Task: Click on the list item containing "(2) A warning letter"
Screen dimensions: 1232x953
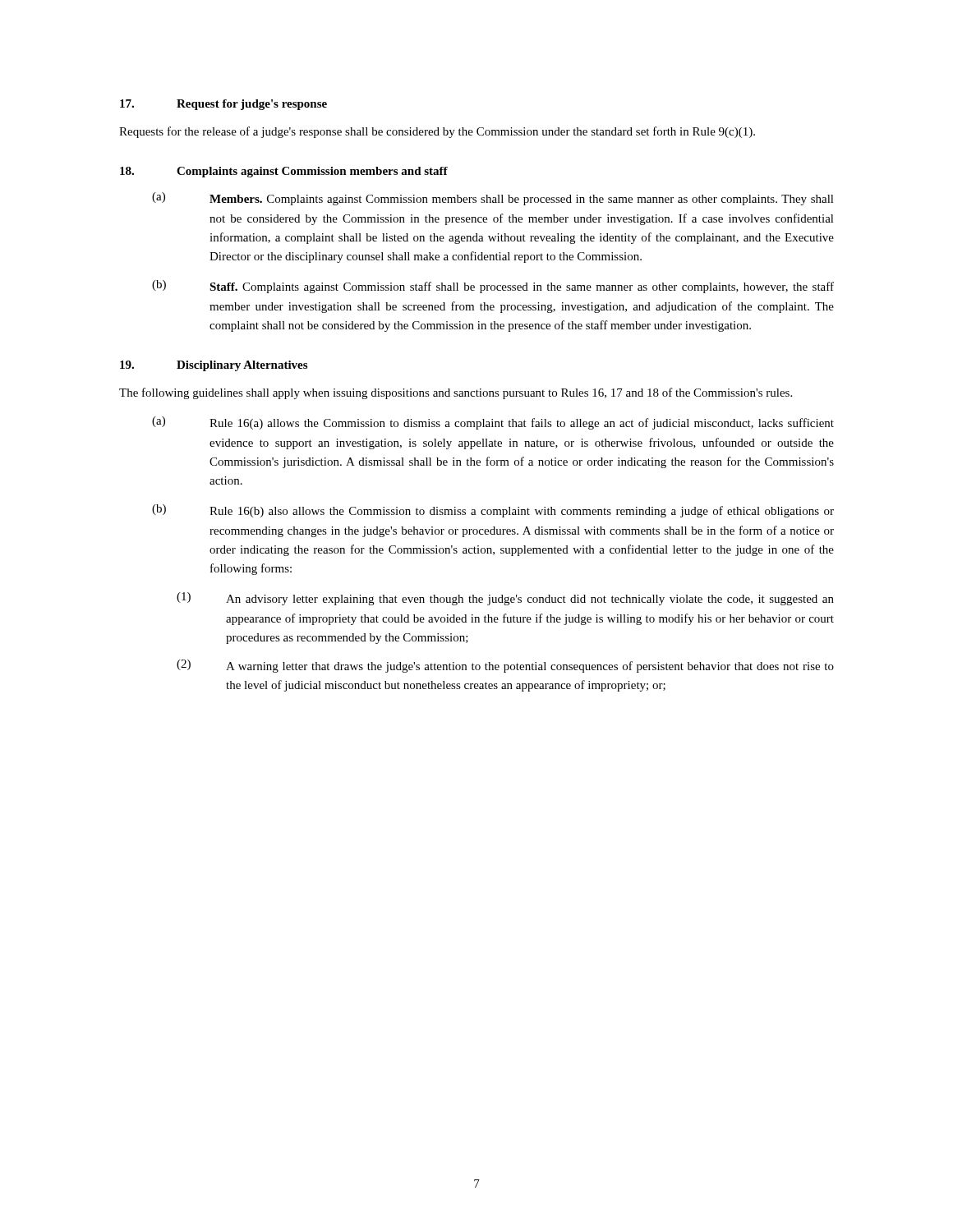Action: pos(505,676)
